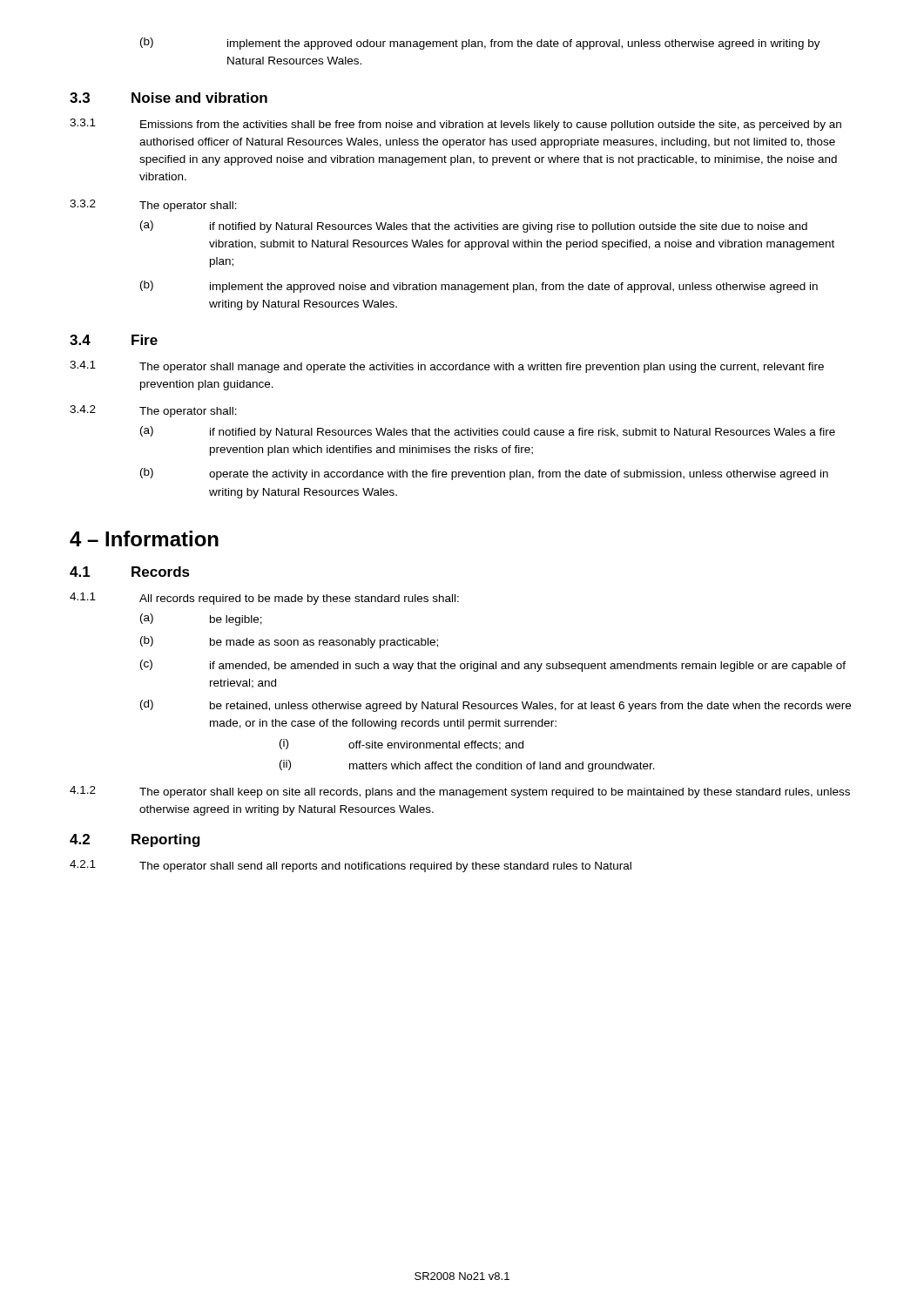Navigate to the text starting "(c) if amended,"
This screenshot has width=924, height=1307.
(497, 674)
